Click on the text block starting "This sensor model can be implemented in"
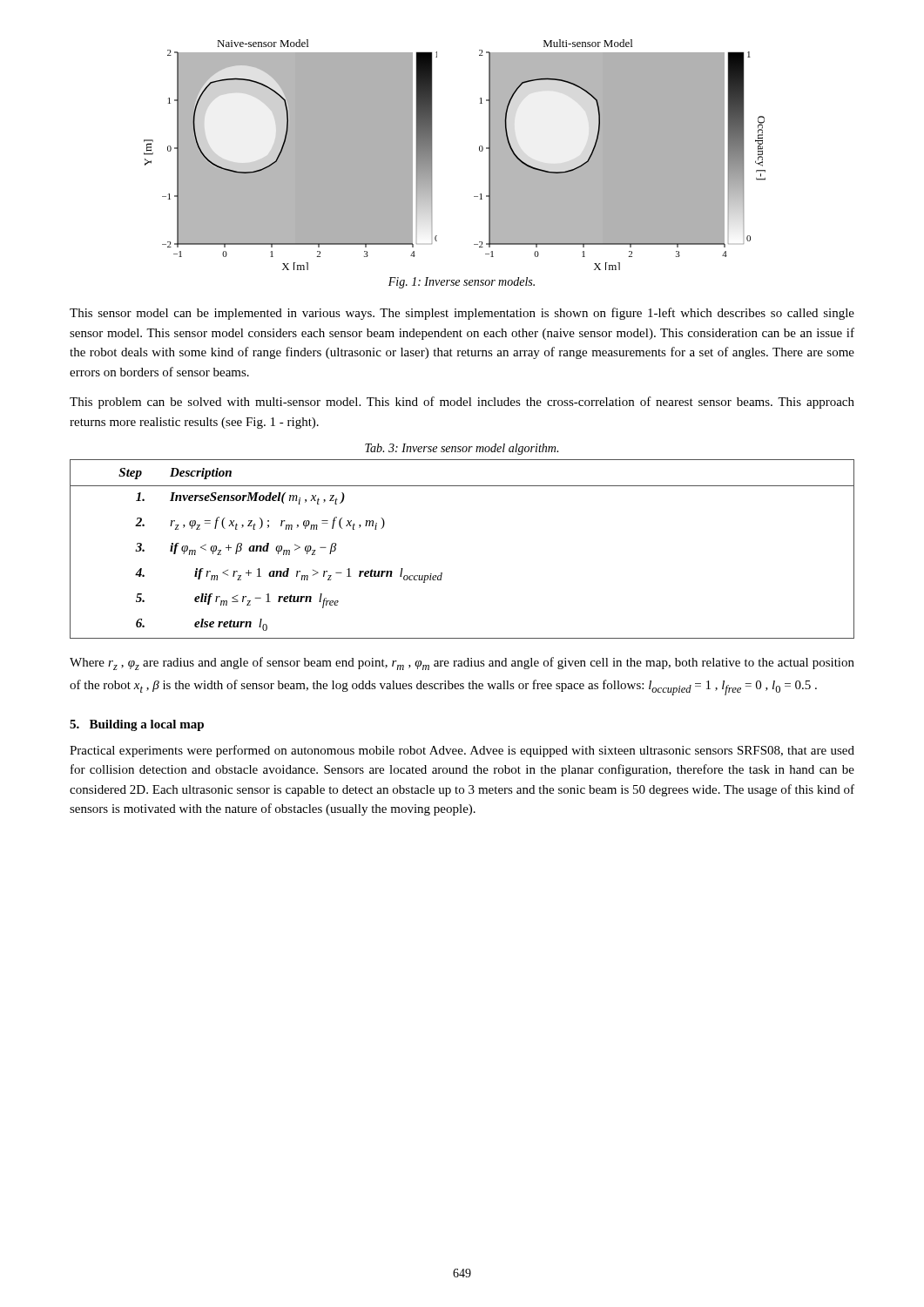The width and height of the screenshot is (924, 1307). point(462,342)
